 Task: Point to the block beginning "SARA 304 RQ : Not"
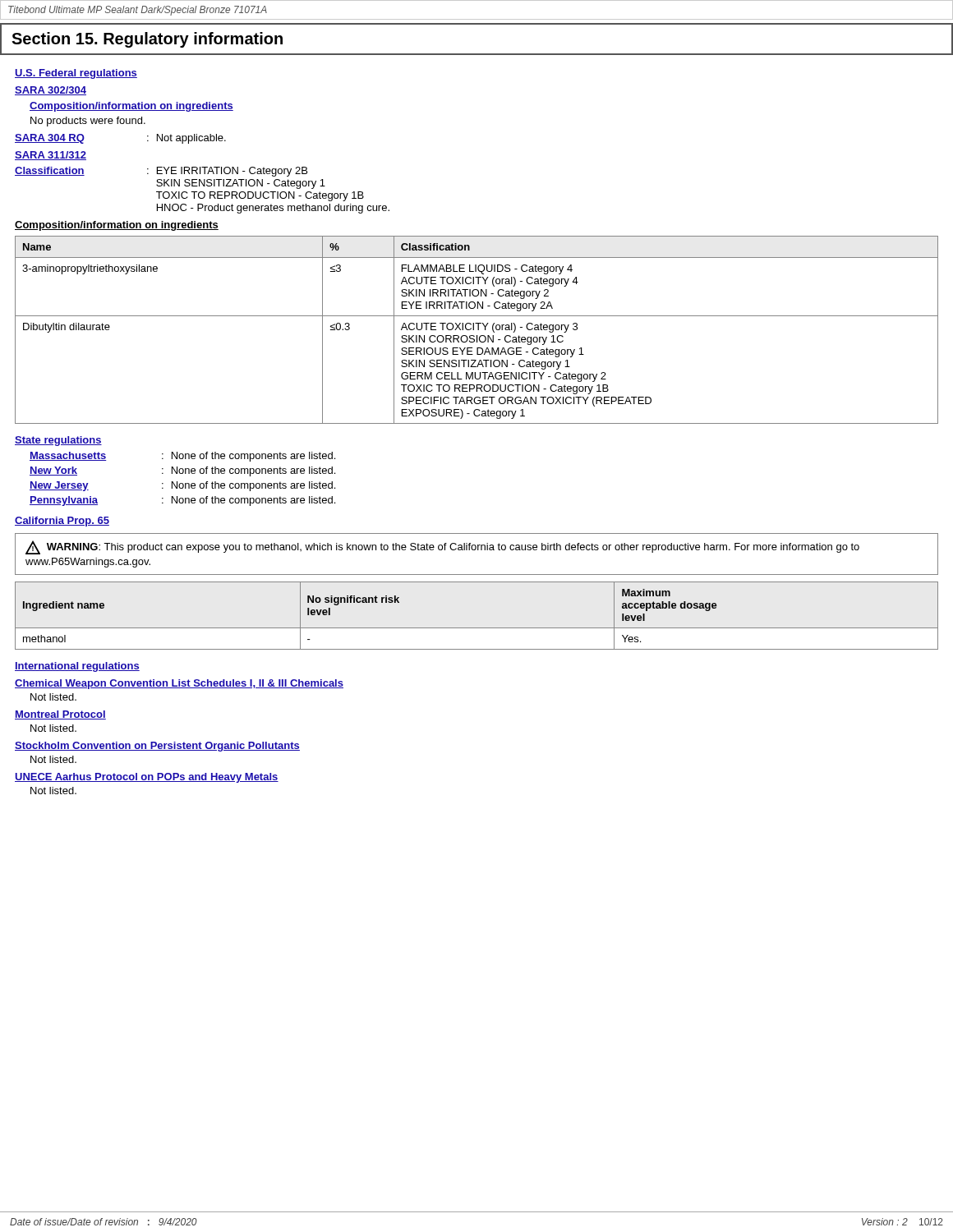point(51,138)
